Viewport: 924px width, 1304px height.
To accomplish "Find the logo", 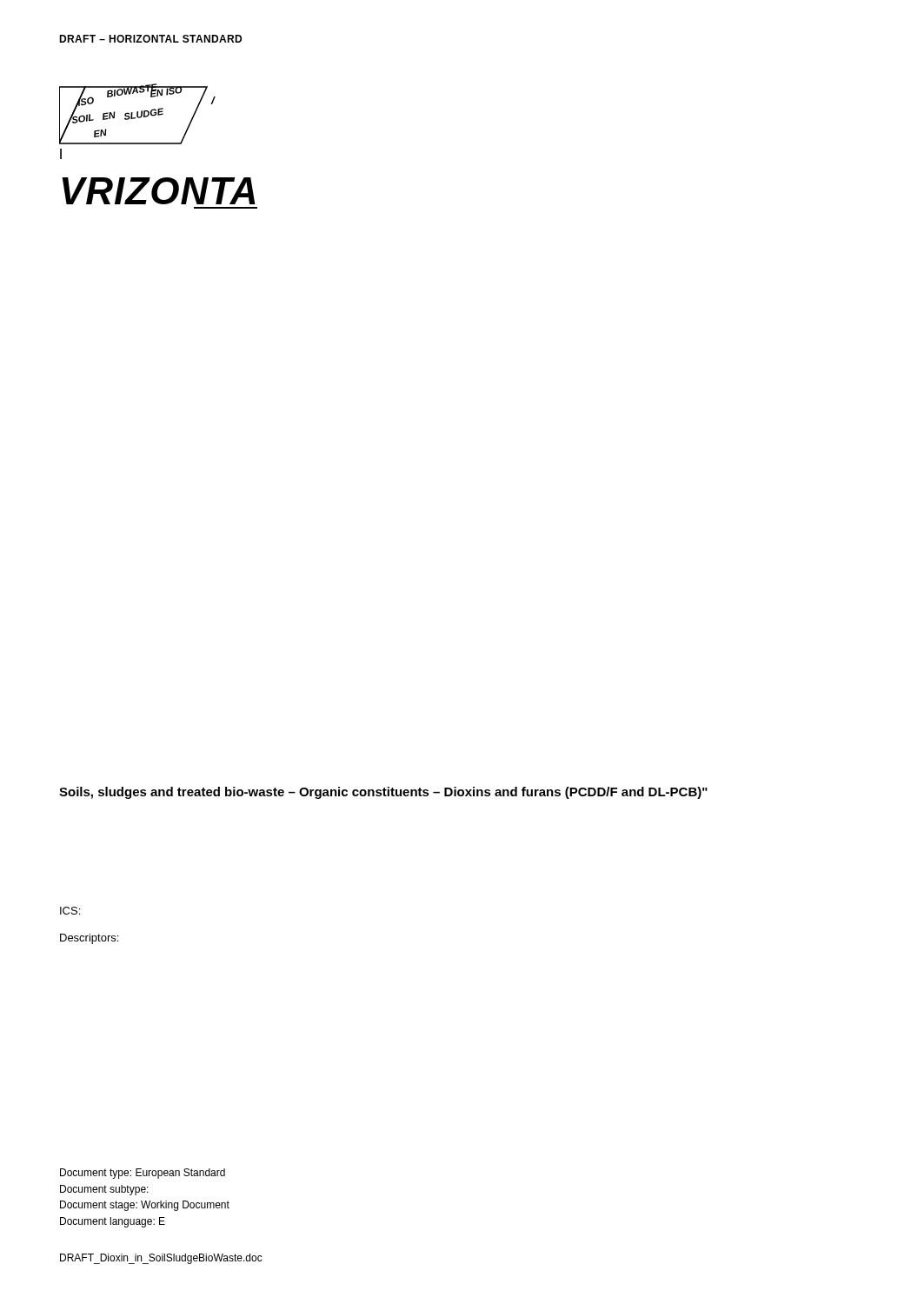I will click(159, 156).
